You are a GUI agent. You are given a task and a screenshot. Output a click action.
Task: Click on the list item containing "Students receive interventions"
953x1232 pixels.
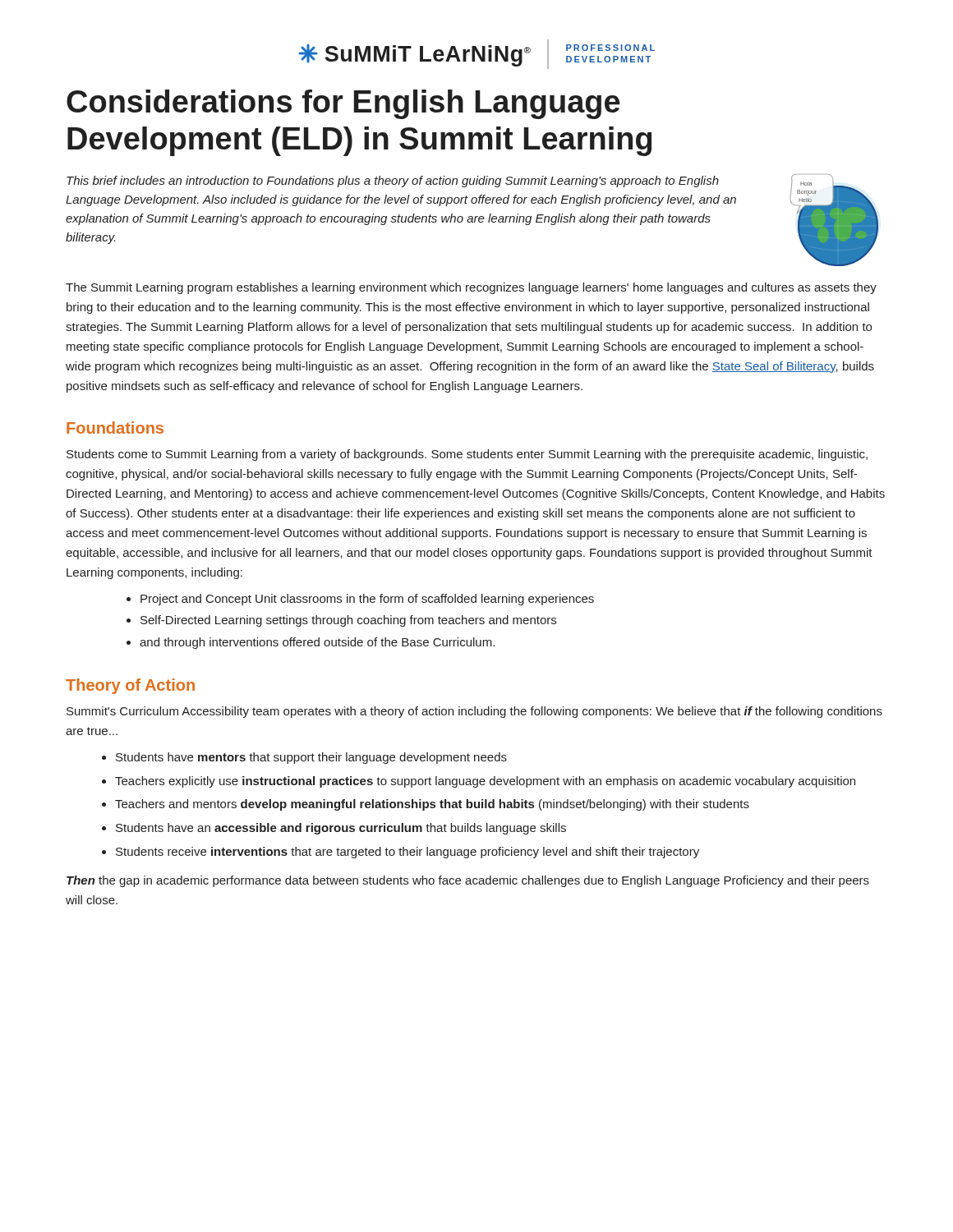pos(407,851)
